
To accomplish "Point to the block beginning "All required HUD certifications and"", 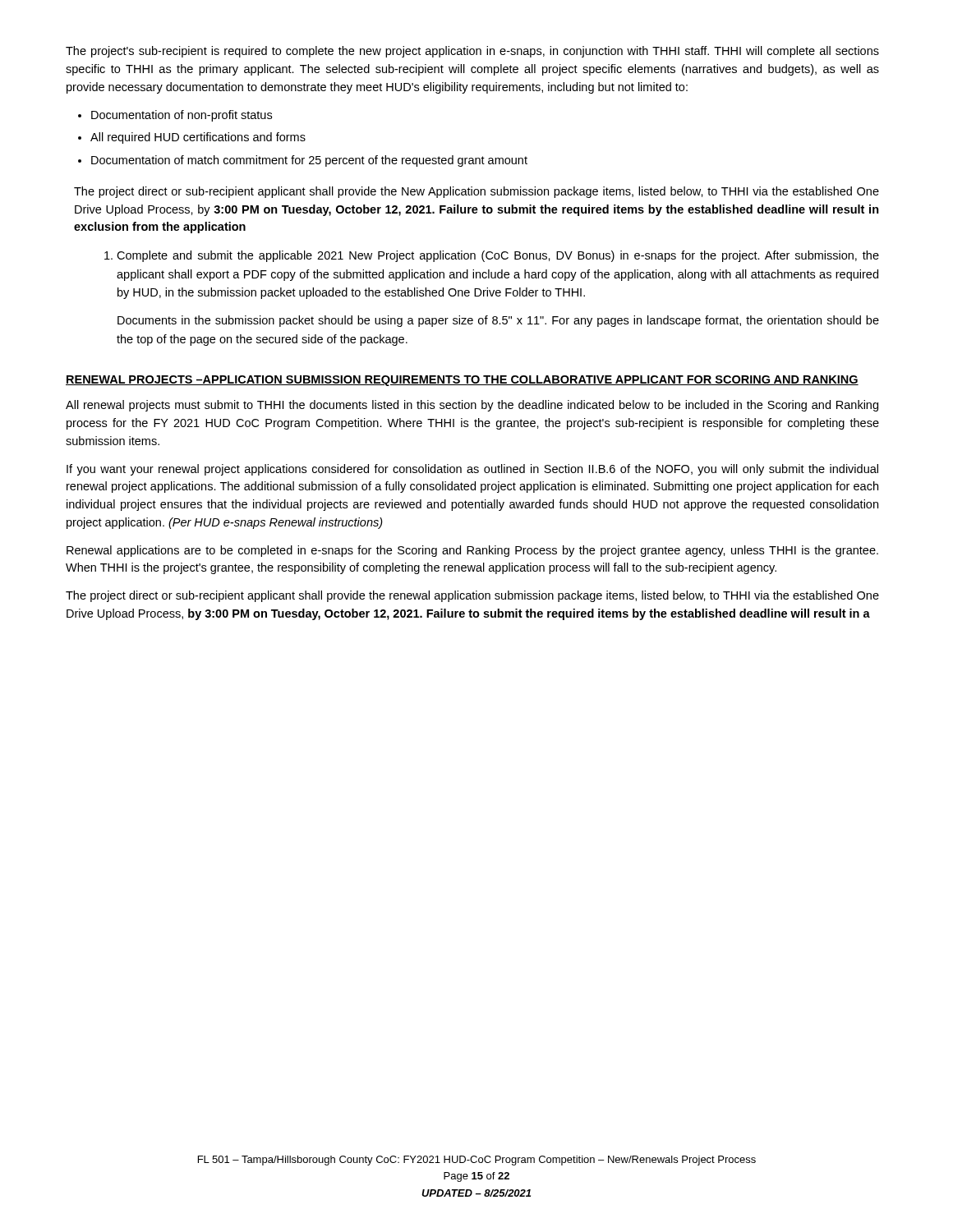I will 198,138.
